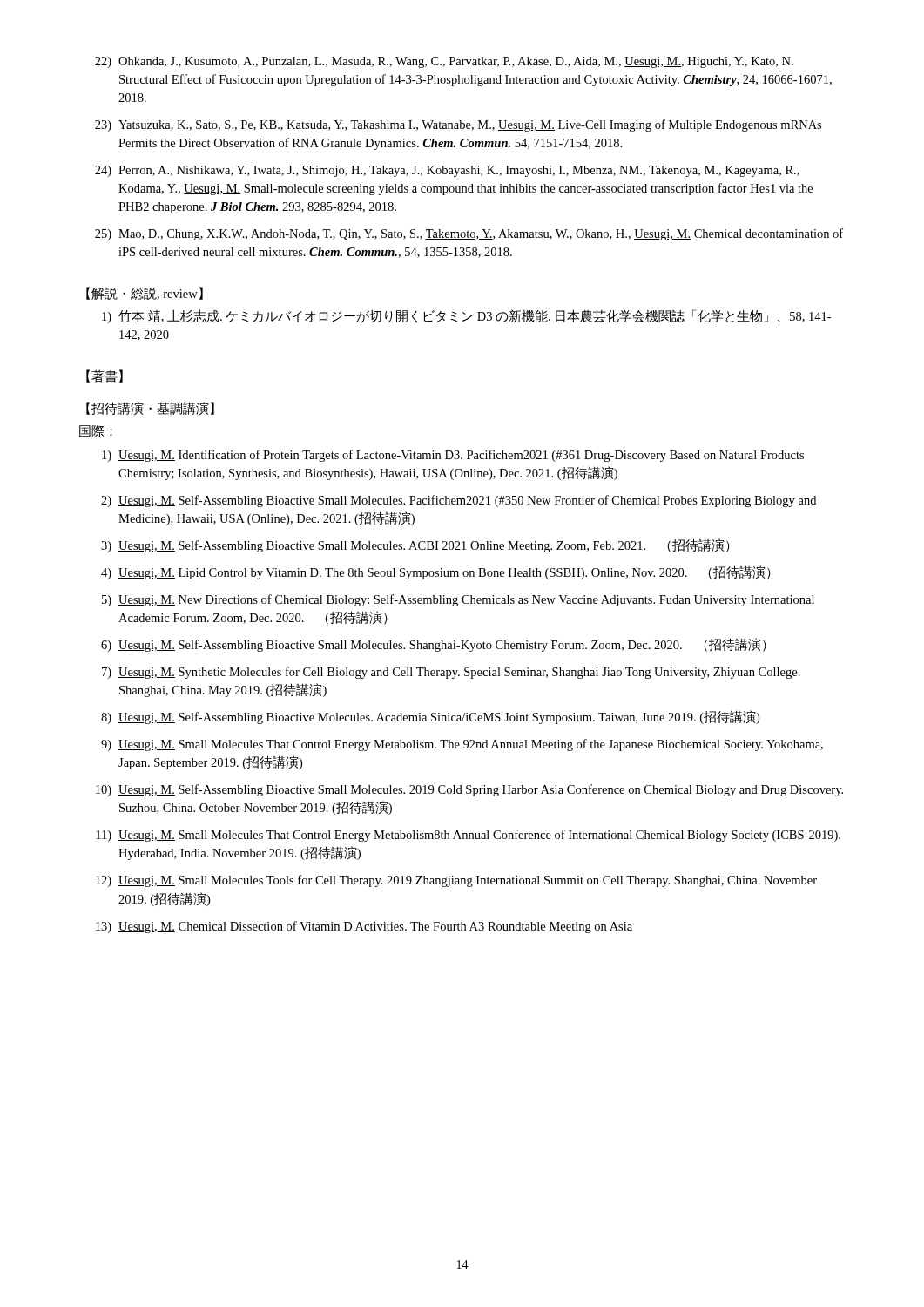This screenshot has height=1307, width=924.
Task: Where is the passage that starts "2) Uesugi, M."?
Action: coord(462,510)
